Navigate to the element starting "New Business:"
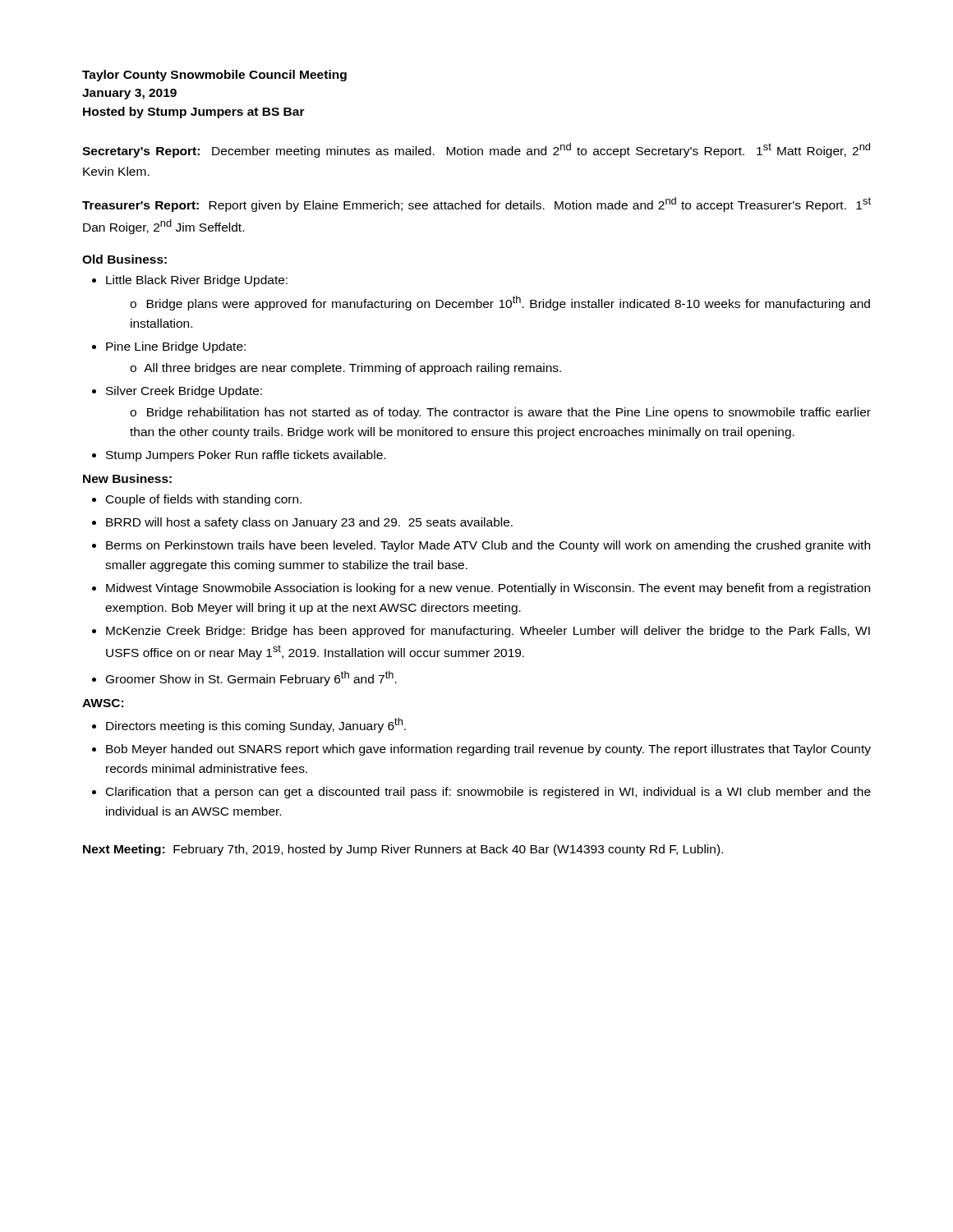 tap(127, 479)
